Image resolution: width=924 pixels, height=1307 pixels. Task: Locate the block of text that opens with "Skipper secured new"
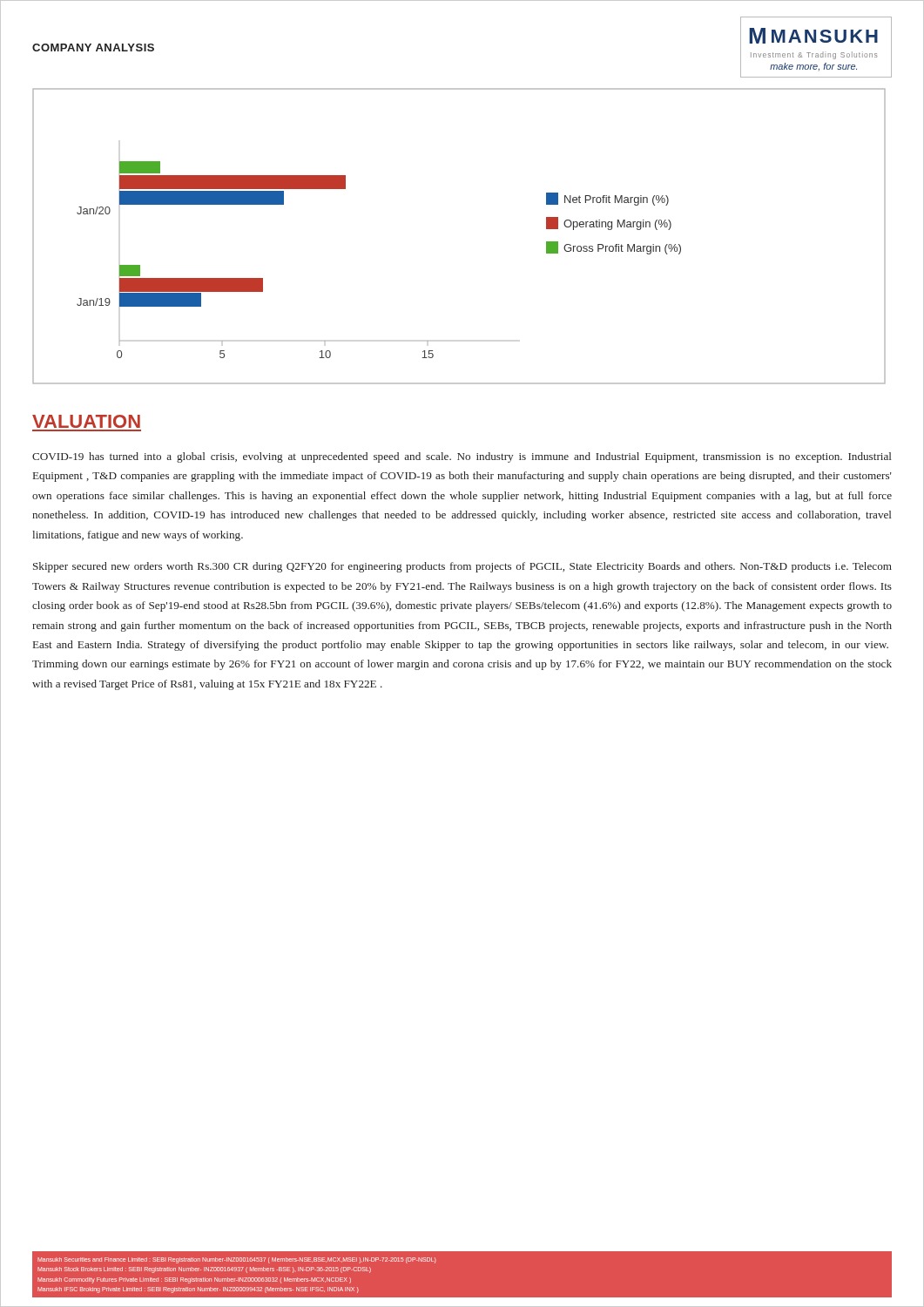(x=462, y=625)
